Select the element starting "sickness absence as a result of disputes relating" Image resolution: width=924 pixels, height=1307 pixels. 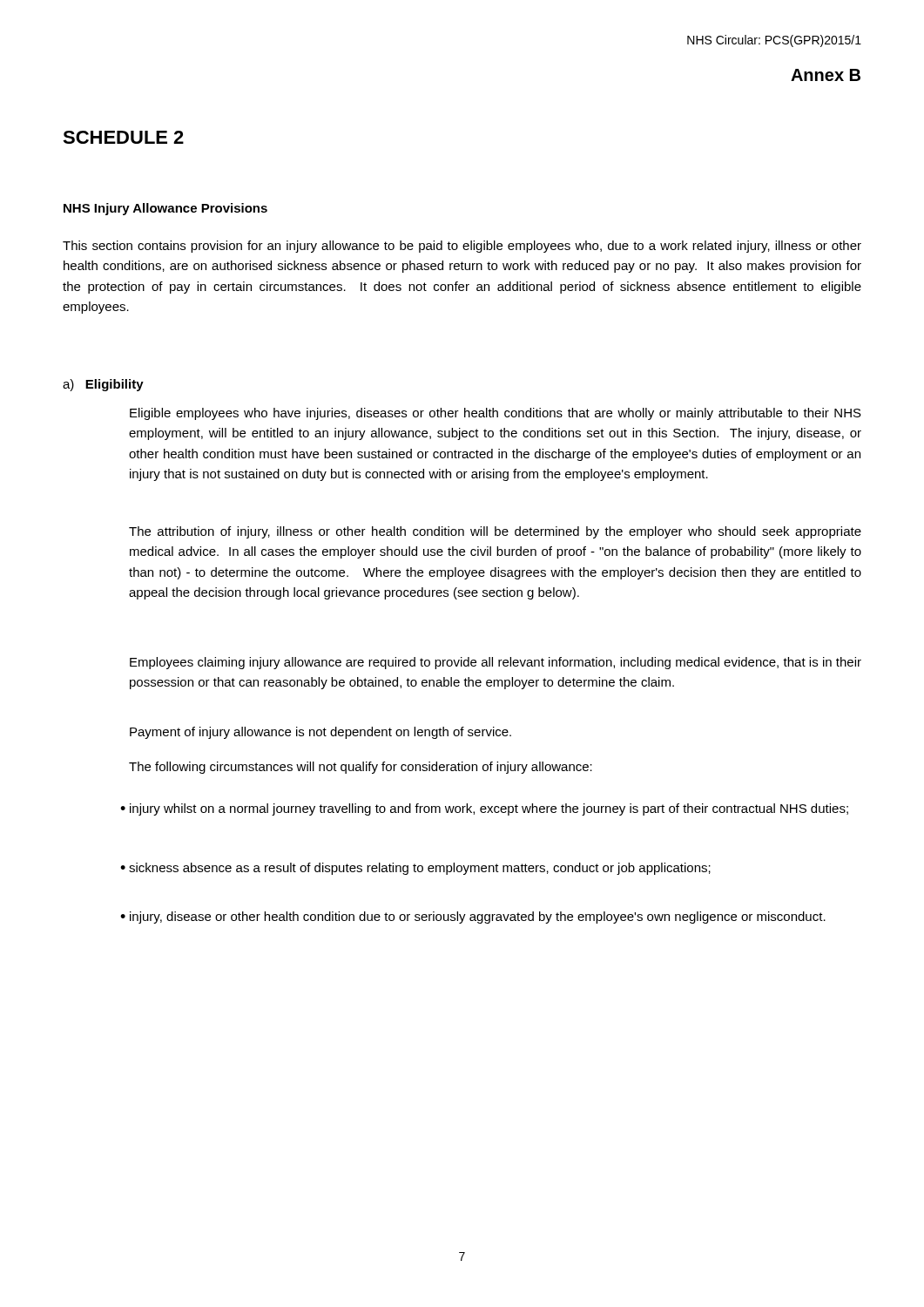[420, 867]
